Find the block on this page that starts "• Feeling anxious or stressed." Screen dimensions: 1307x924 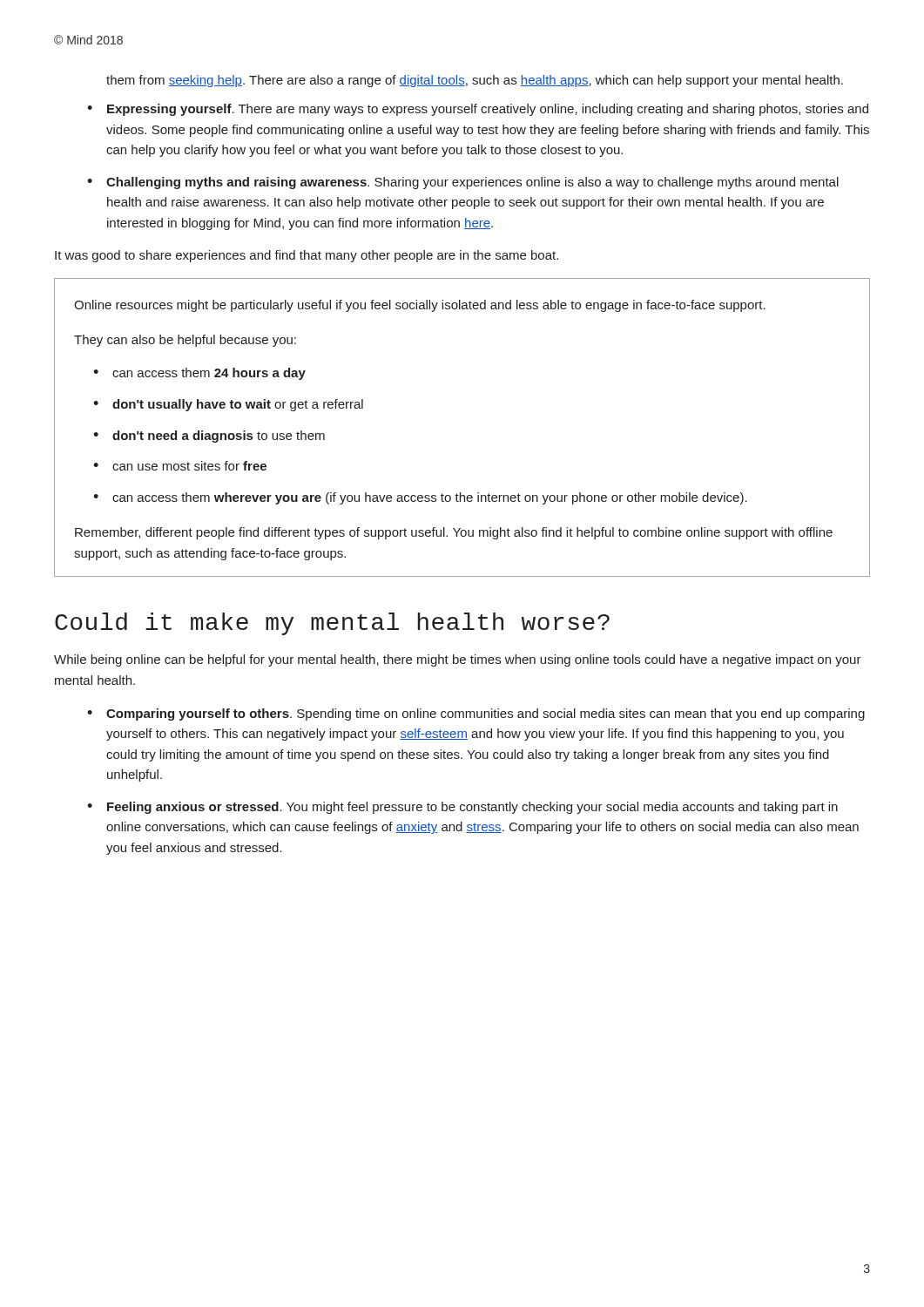tap(479, 827)
